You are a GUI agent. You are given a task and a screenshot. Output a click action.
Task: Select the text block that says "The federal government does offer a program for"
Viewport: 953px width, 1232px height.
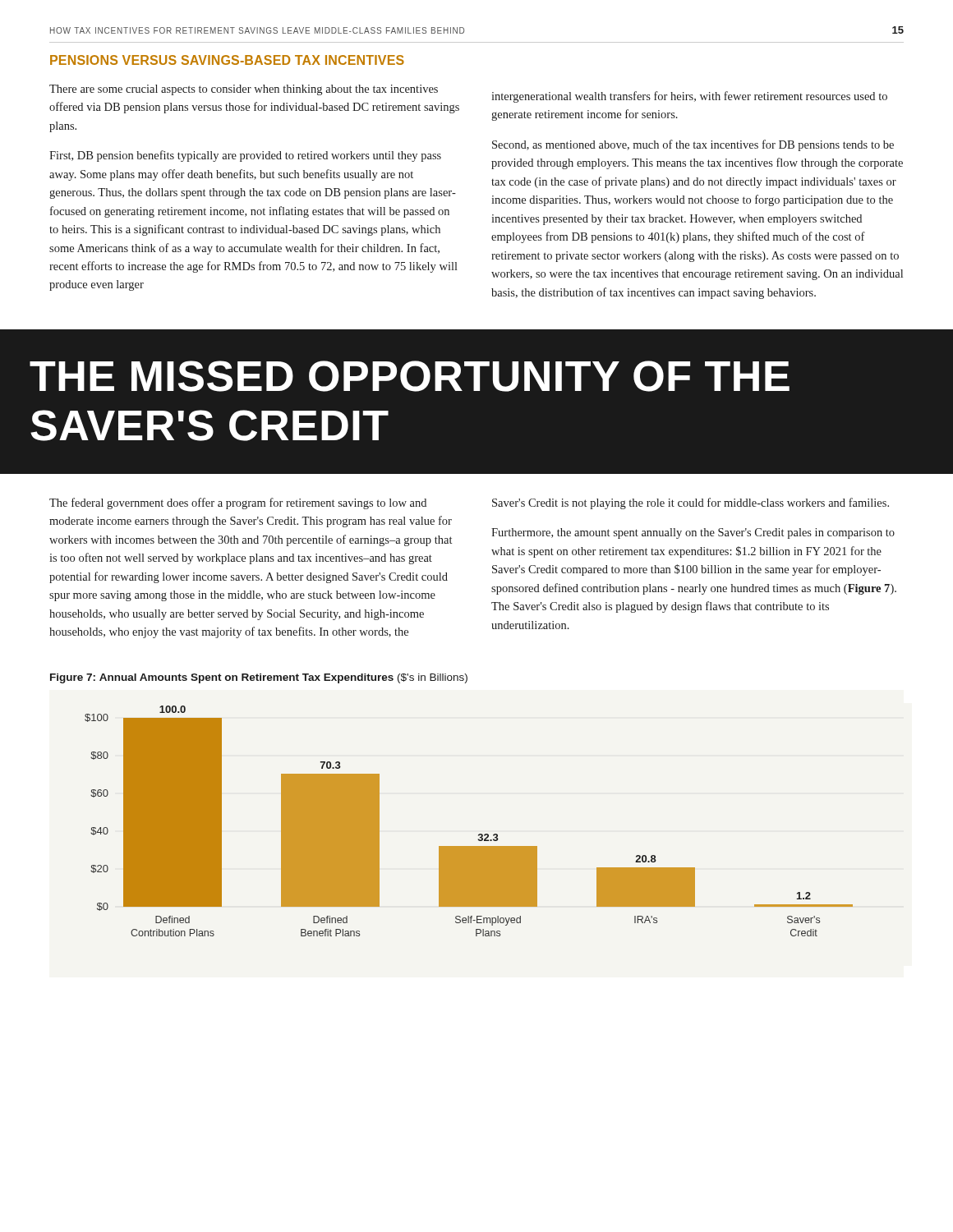tap(251, 567)
